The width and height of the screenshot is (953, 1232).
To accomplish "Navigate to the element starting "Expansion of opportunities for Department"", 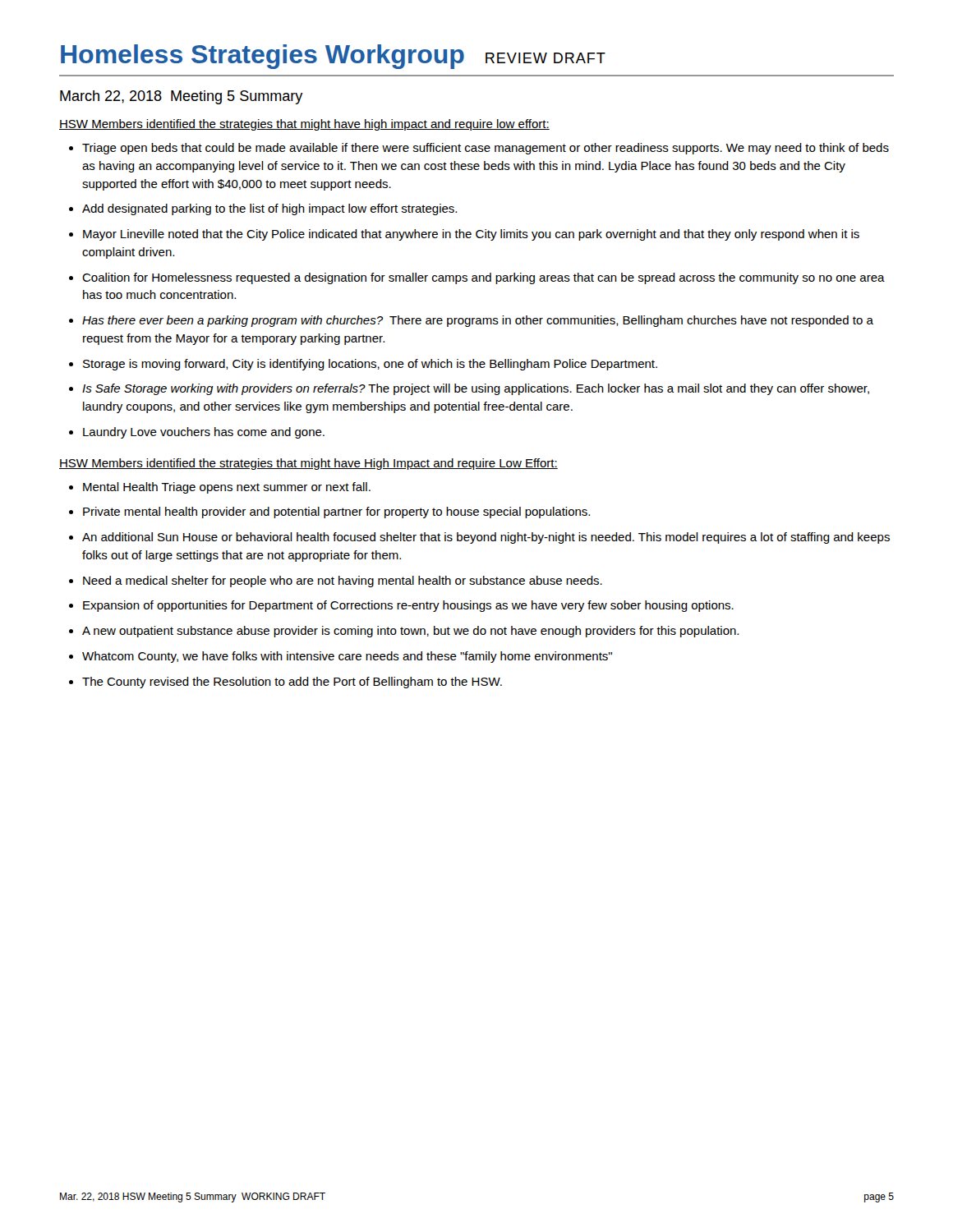I will 408,605.
